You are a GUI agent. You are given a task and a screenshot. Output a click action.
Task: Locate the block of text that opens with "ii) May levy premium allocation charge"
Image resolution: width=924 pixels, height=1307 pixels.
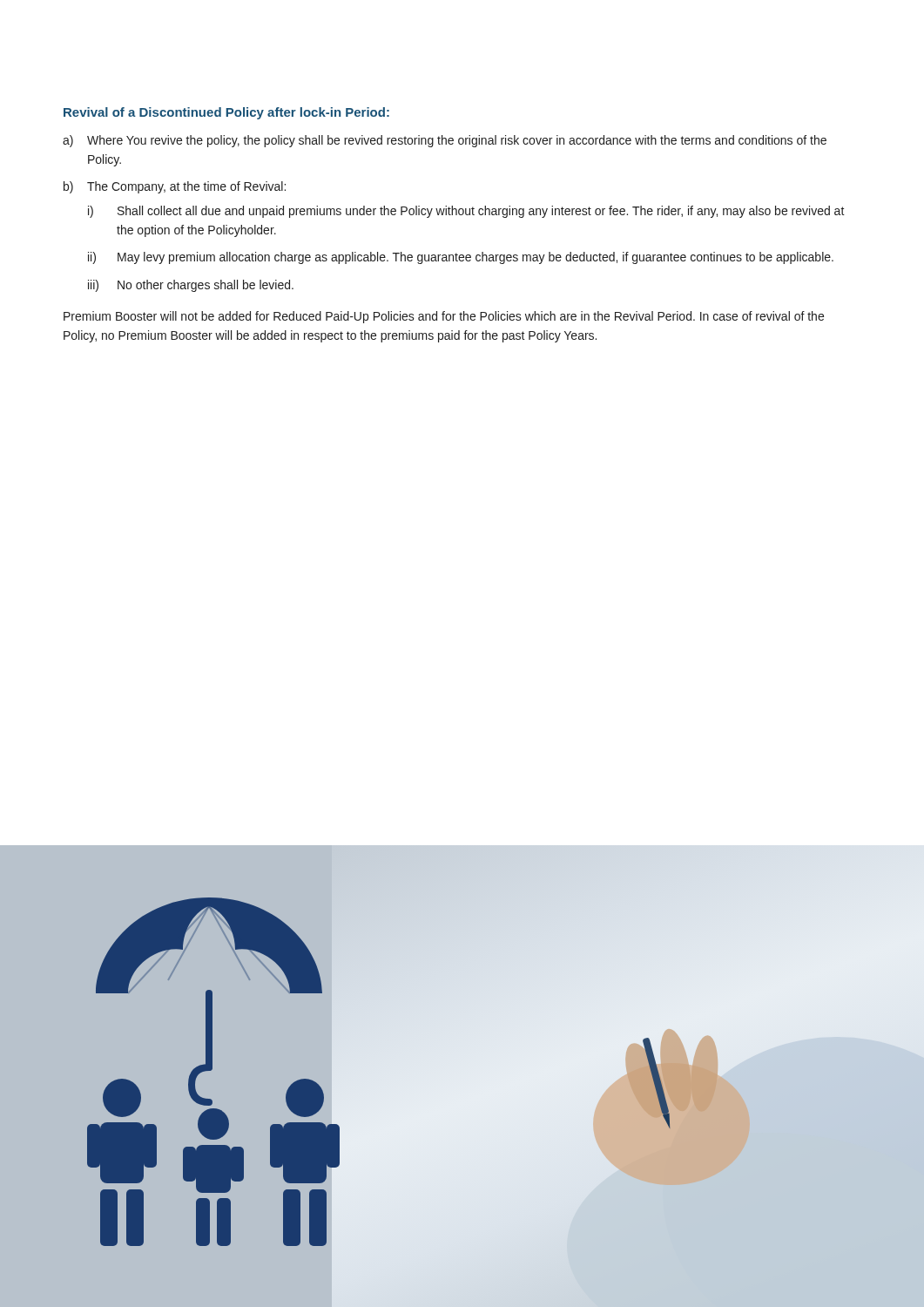(461, 258)
